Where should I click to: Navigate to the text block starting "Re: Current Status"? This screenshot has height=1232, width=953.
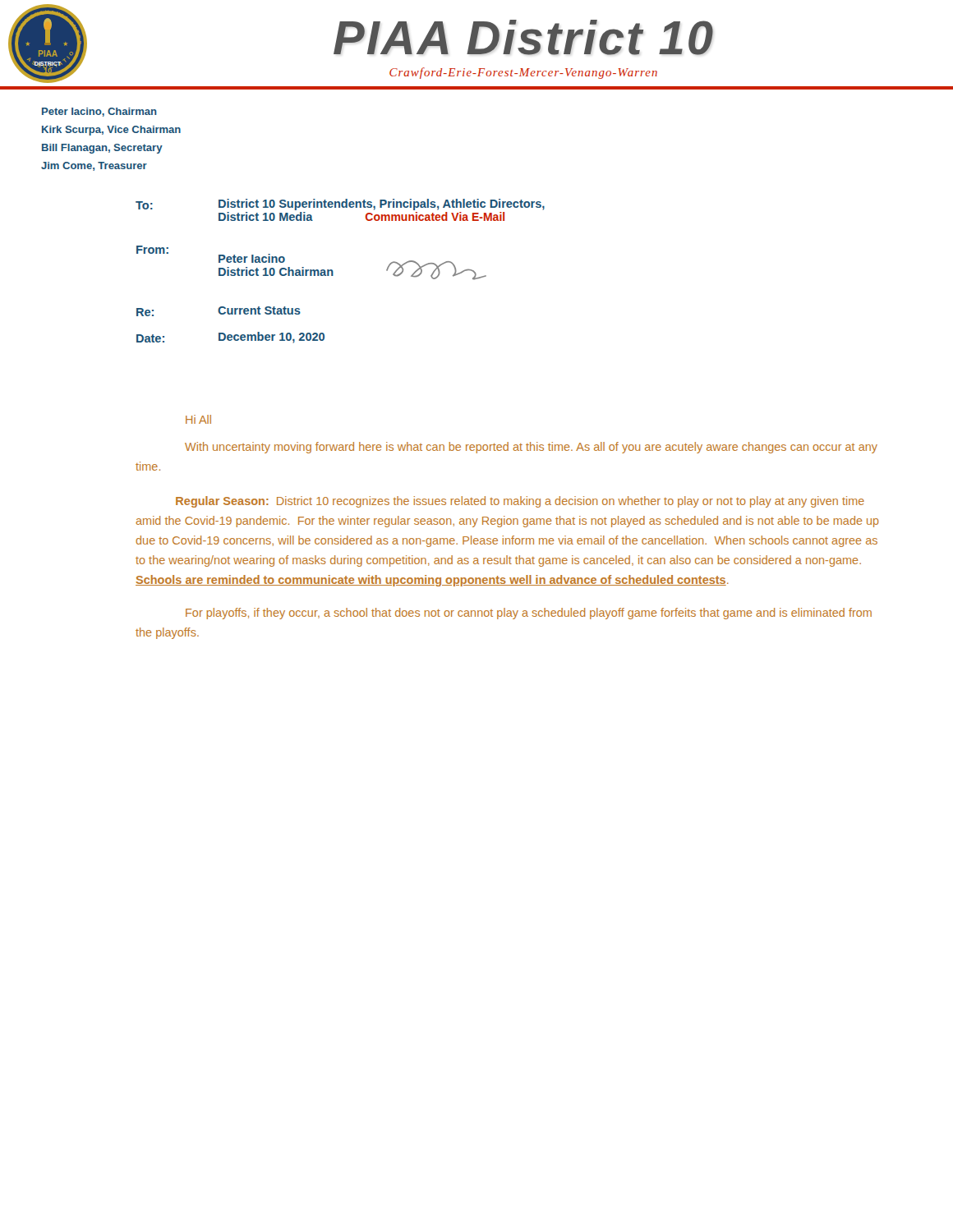coord(219,311)
